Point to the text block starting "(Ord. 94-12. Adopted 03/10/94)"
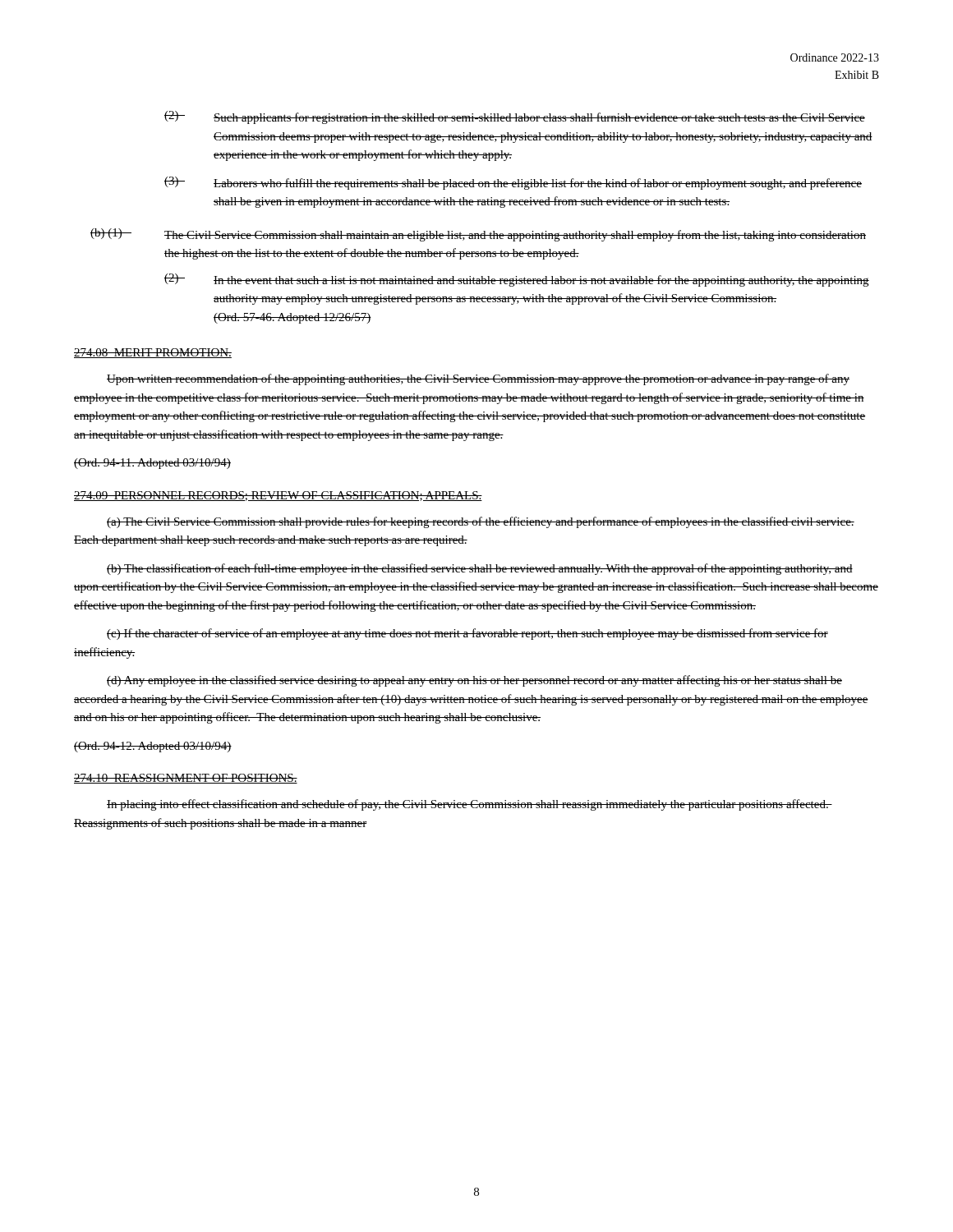 [x=152, y=745]
